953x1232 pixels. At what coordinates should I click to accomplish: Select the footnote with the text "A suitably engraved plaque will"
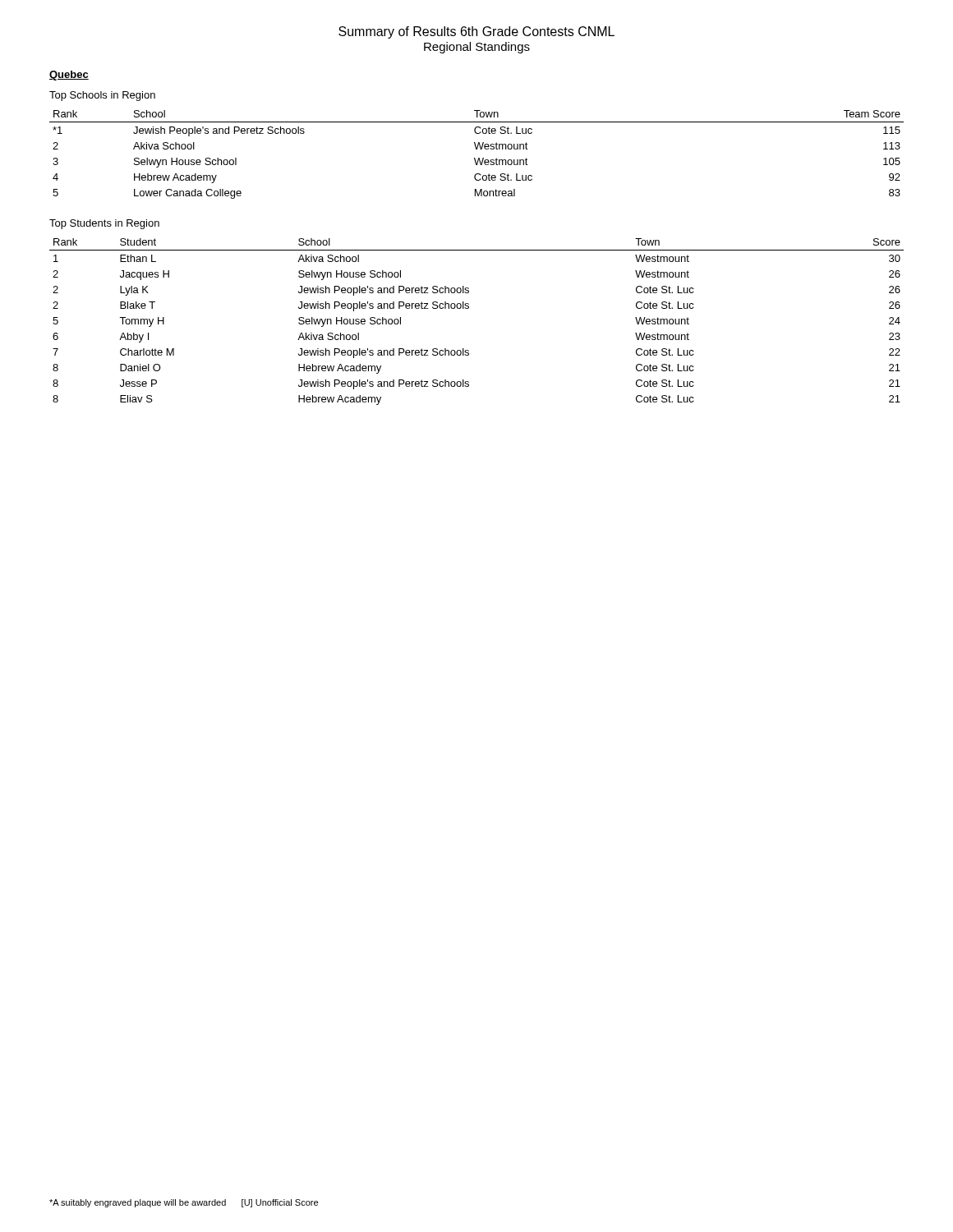[184, 1202]
